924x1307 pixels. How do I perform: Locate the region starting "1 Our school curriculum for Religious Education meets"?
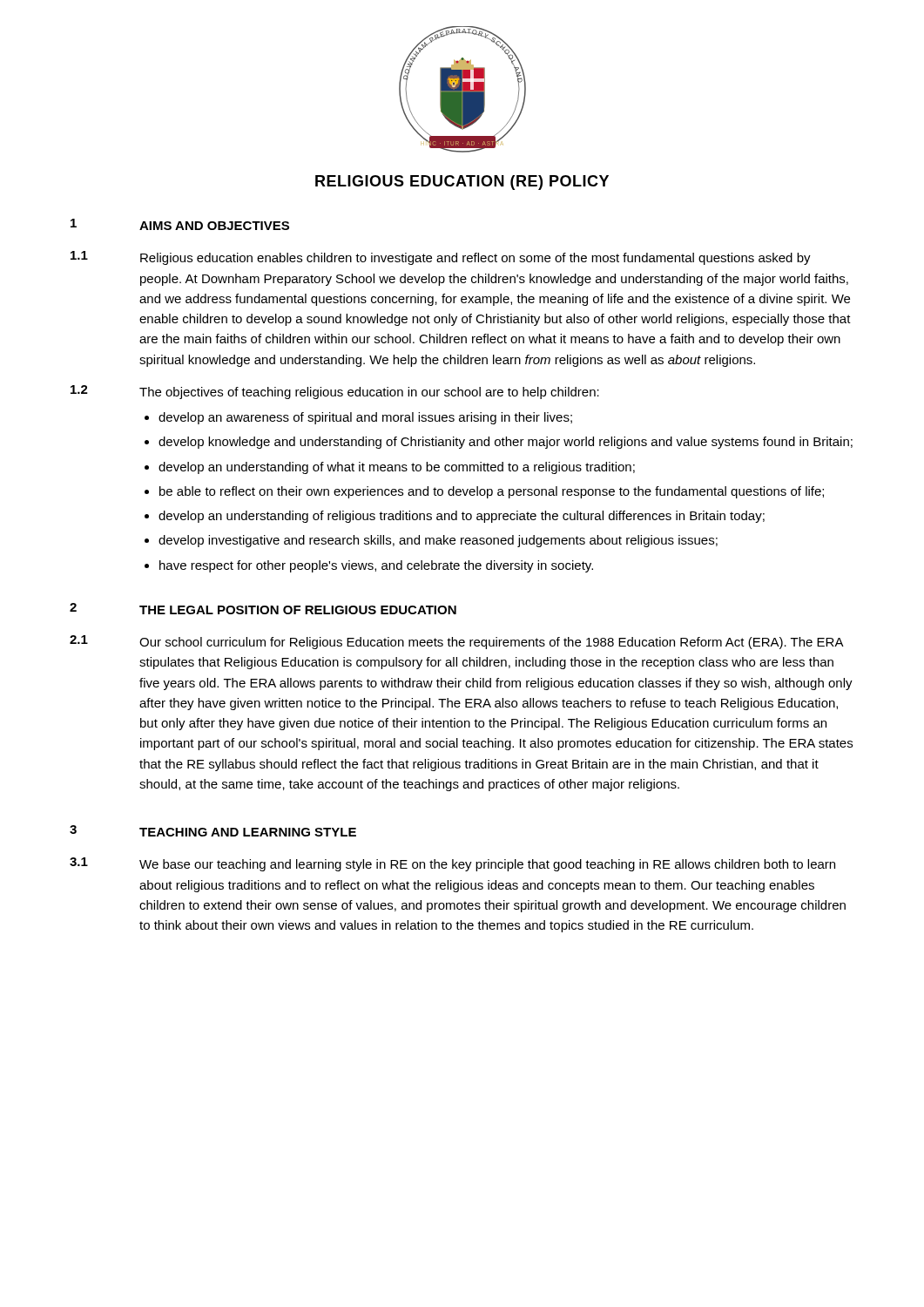tap(462, 713)
